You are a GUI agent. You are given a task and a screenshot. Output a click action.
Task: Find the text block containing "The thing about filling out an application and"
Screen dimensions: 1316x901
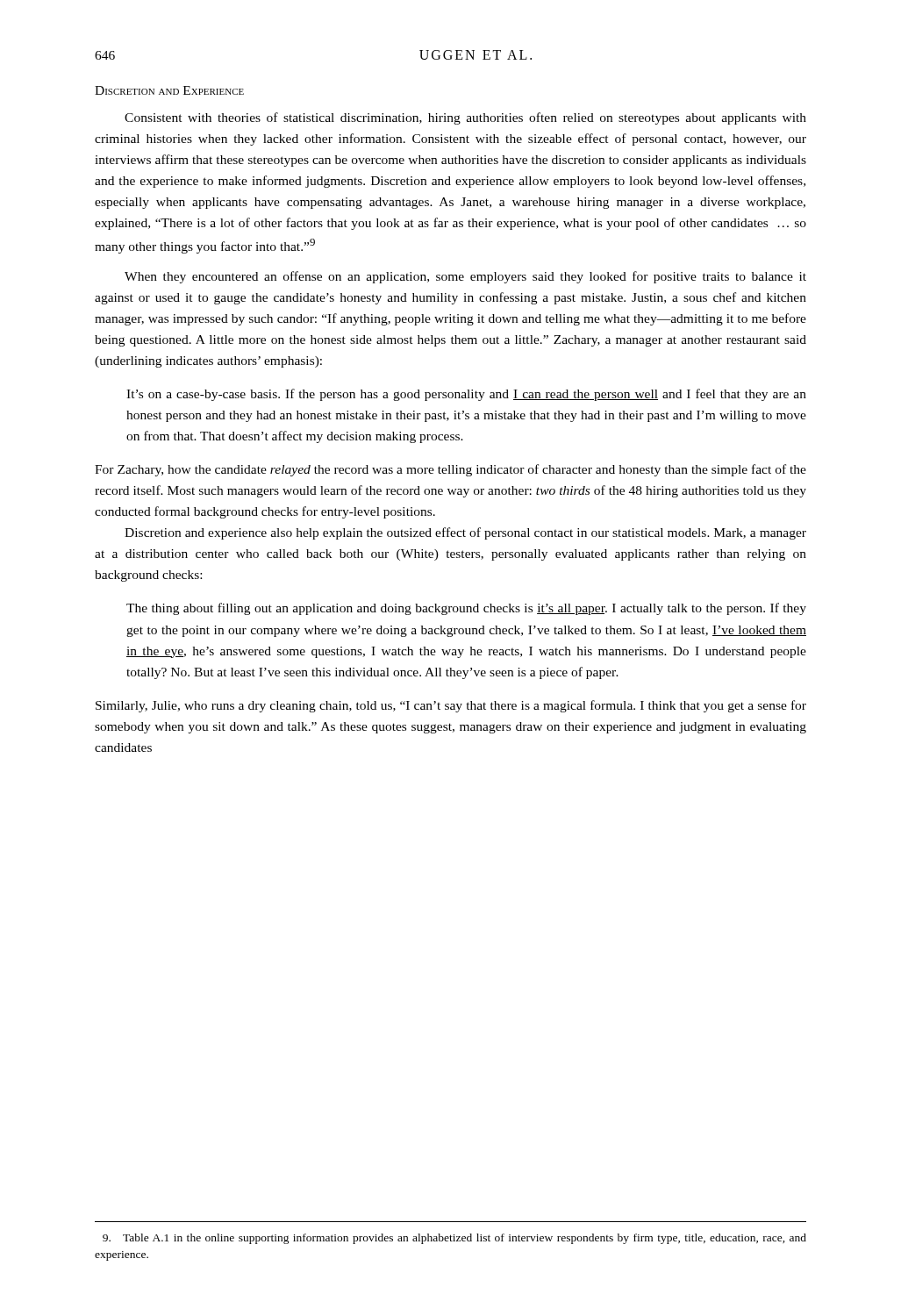(466, 640)
